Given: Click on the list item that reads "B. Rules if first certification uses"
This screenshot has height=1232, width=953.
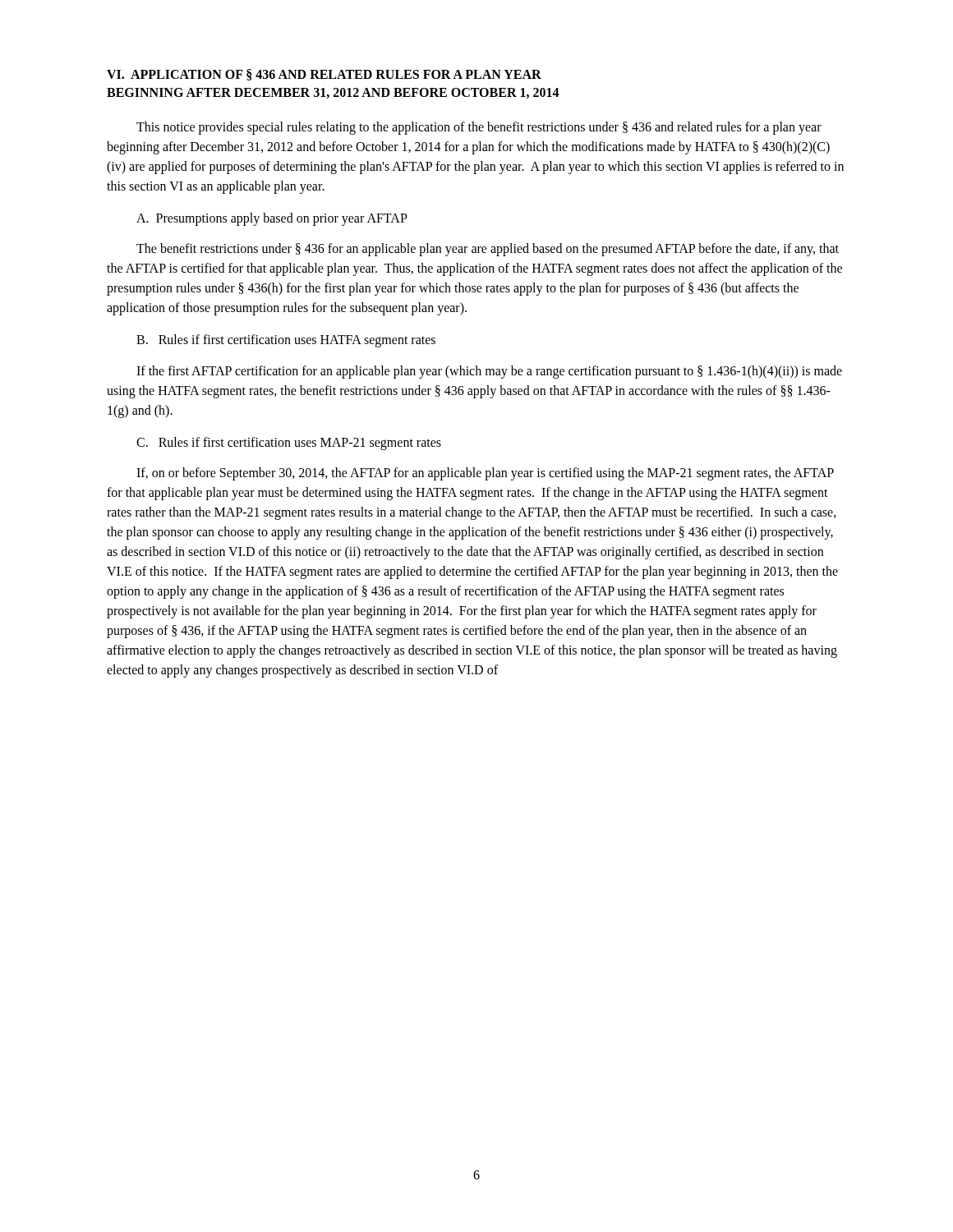Looking at the screenshot, I should click(x=286, y=340).
